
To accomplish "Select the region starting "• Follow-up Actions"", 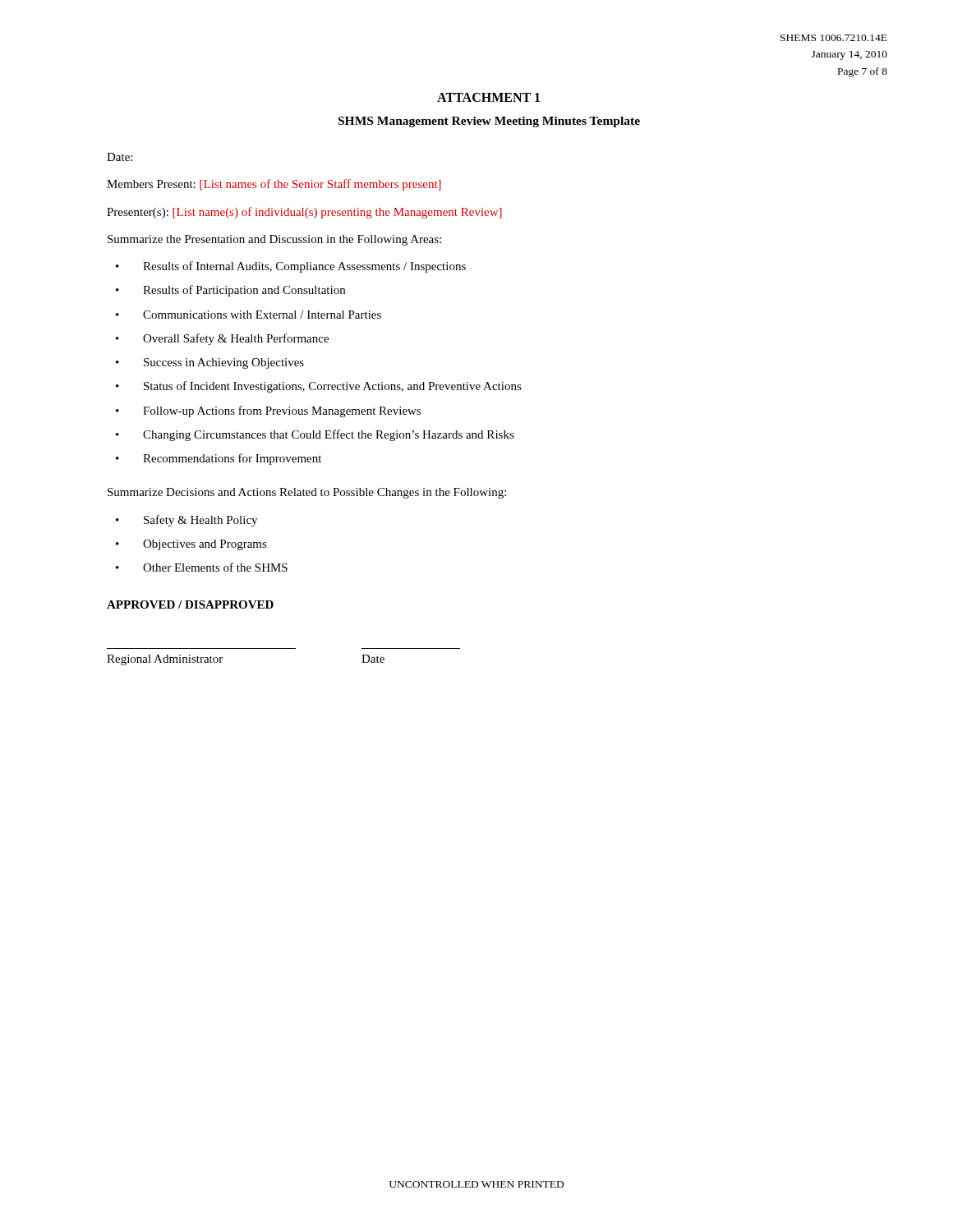I will coord(268,411).
